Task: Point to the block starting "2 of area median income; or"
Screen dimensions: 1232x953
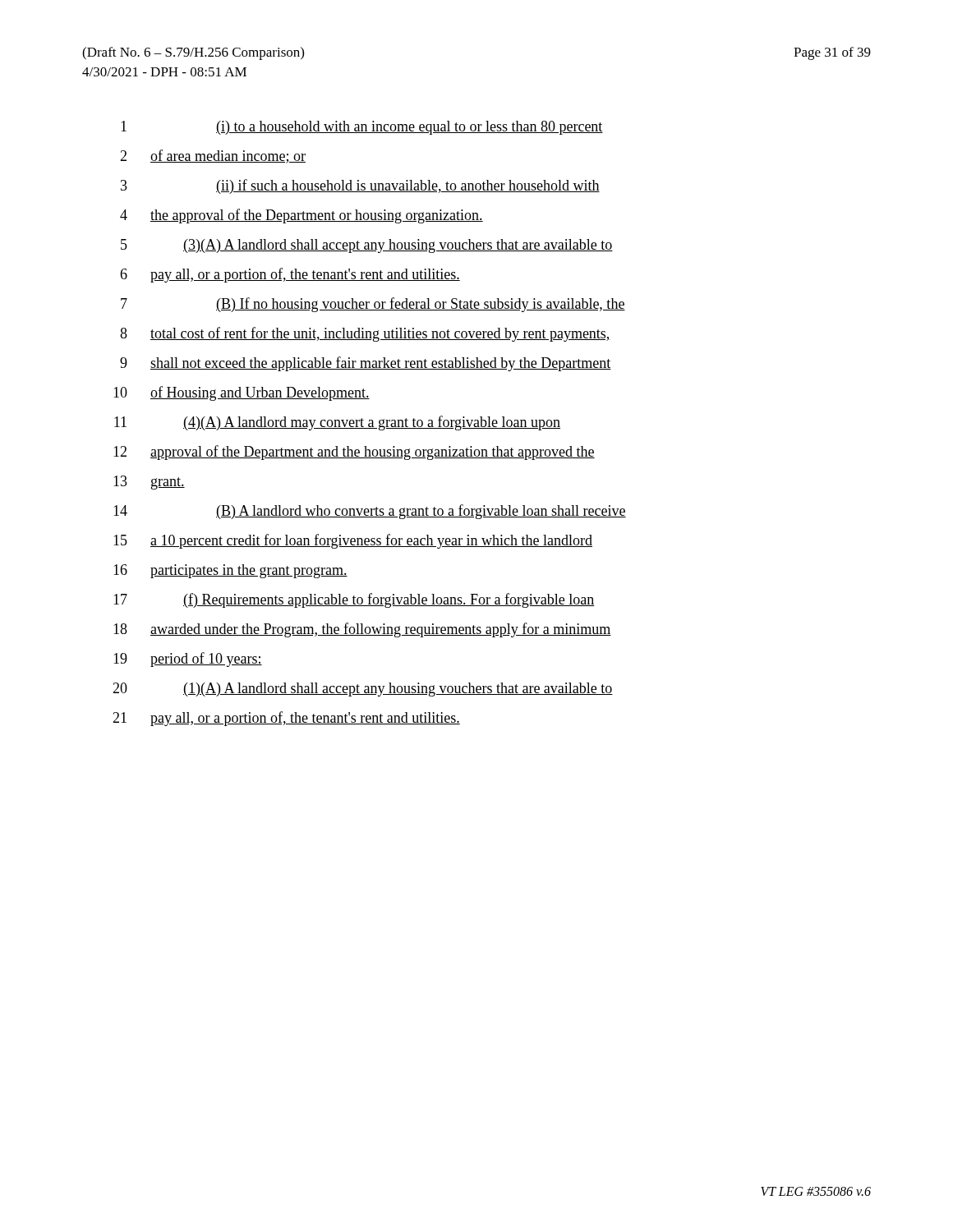Action: [x=213, y=156]
